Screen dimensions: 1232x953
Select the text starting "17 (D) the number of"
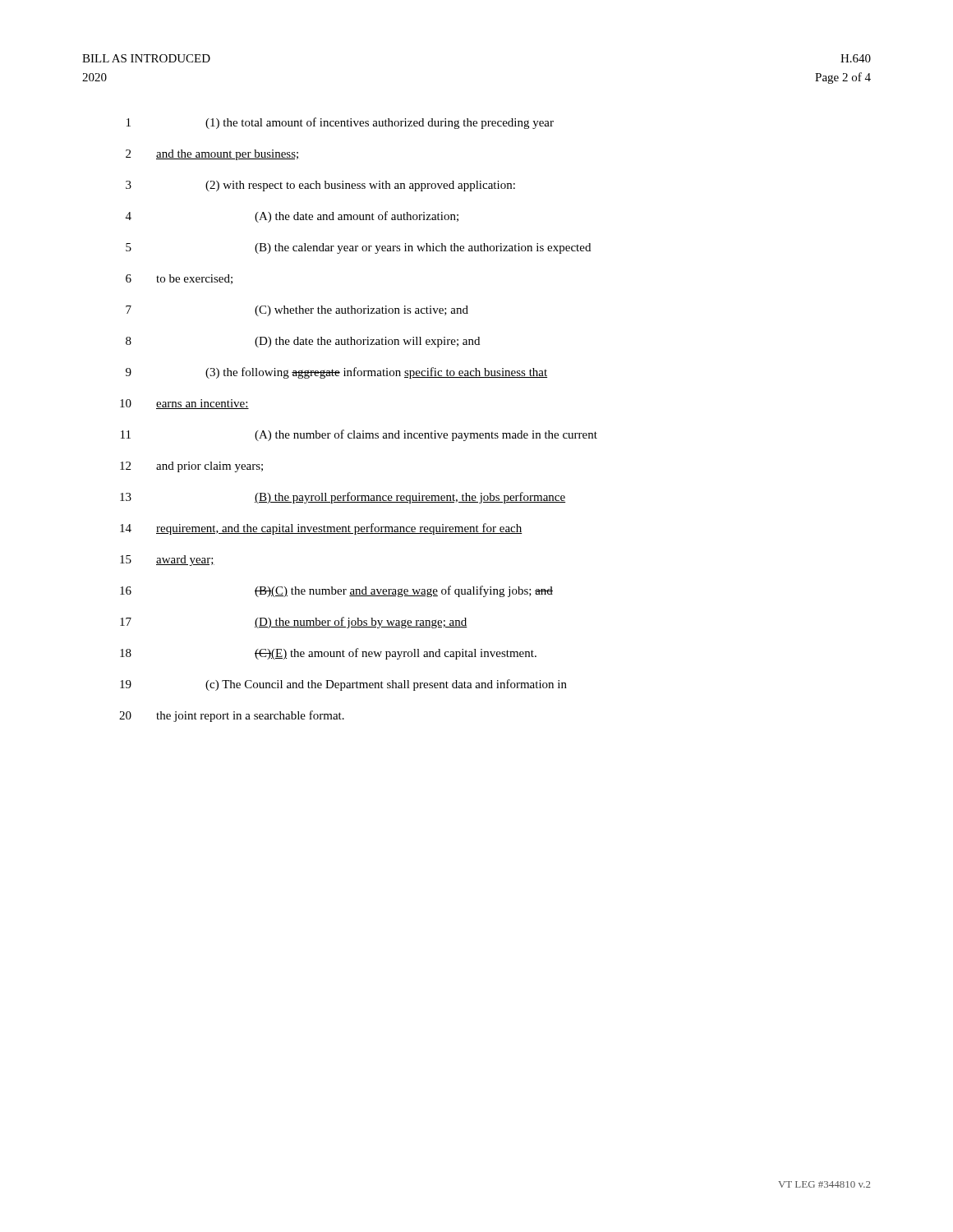click(476, 622)
